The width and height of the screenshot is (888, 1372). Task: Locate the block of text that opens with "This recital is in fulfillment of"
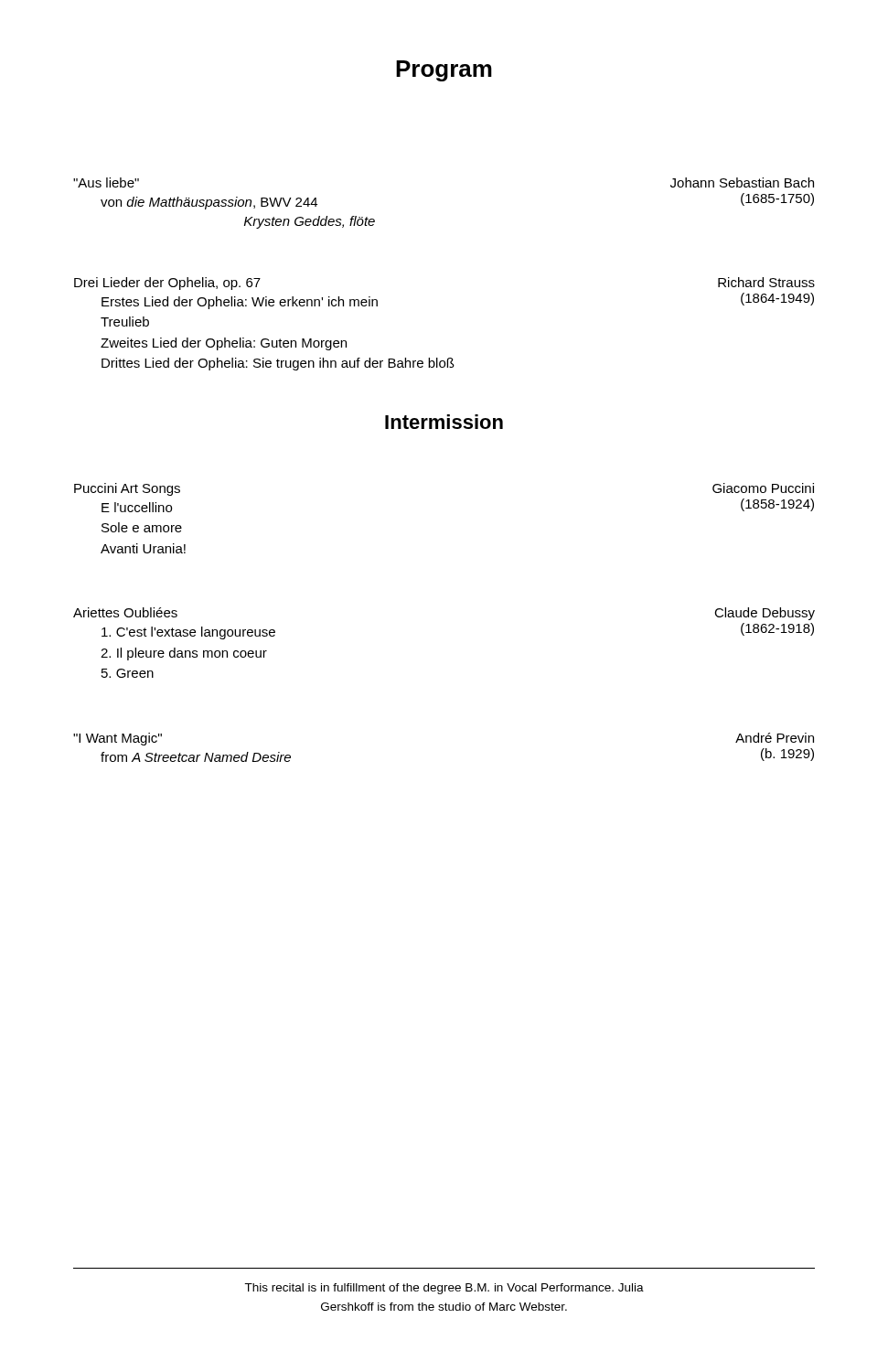[444, 1297]
